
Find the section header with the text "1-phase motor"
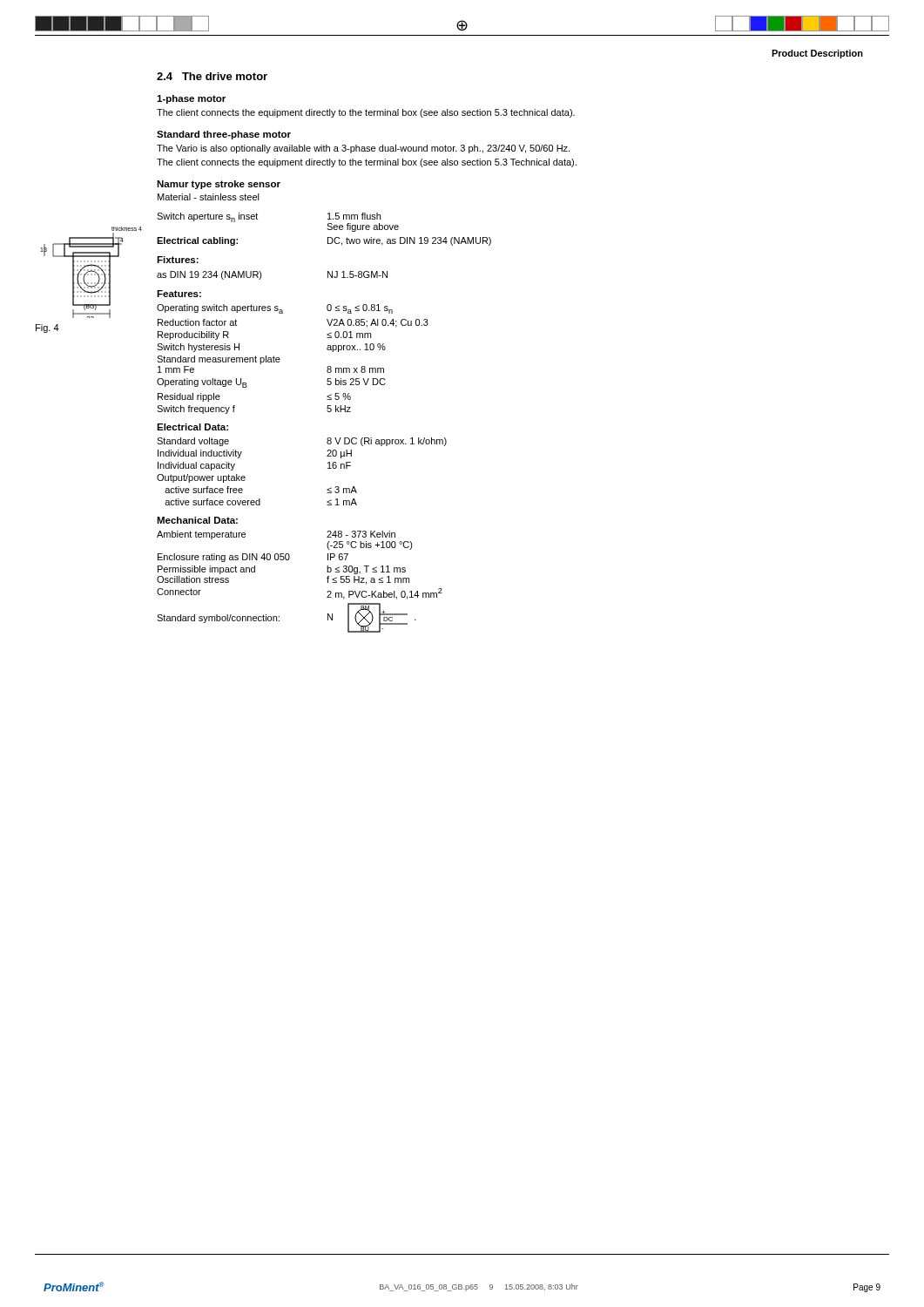[x=191, y=98]
